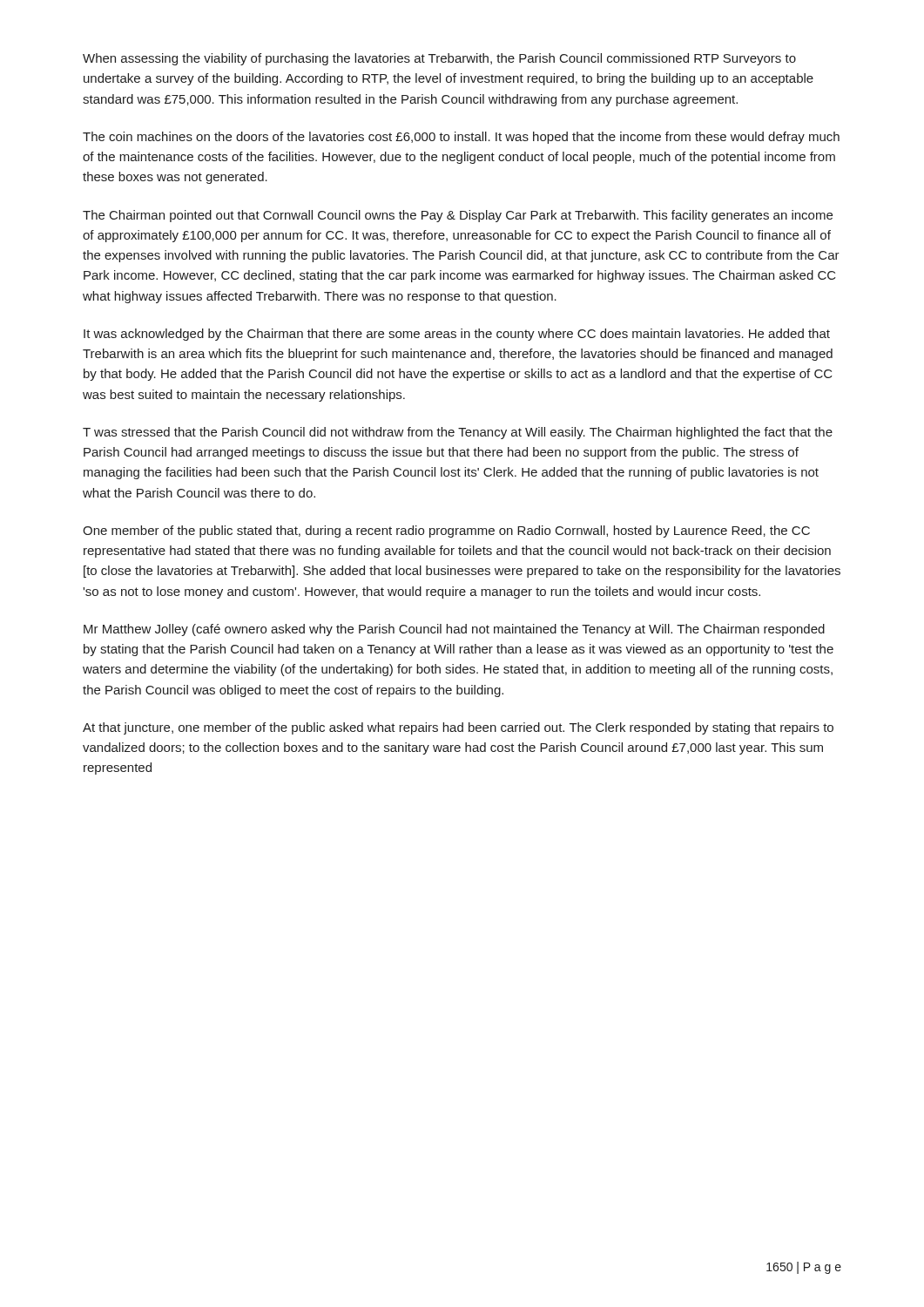The image size is (924, 1307).
Task: Click the passage that begins "The coin machines on"
Action: point(461,156)
